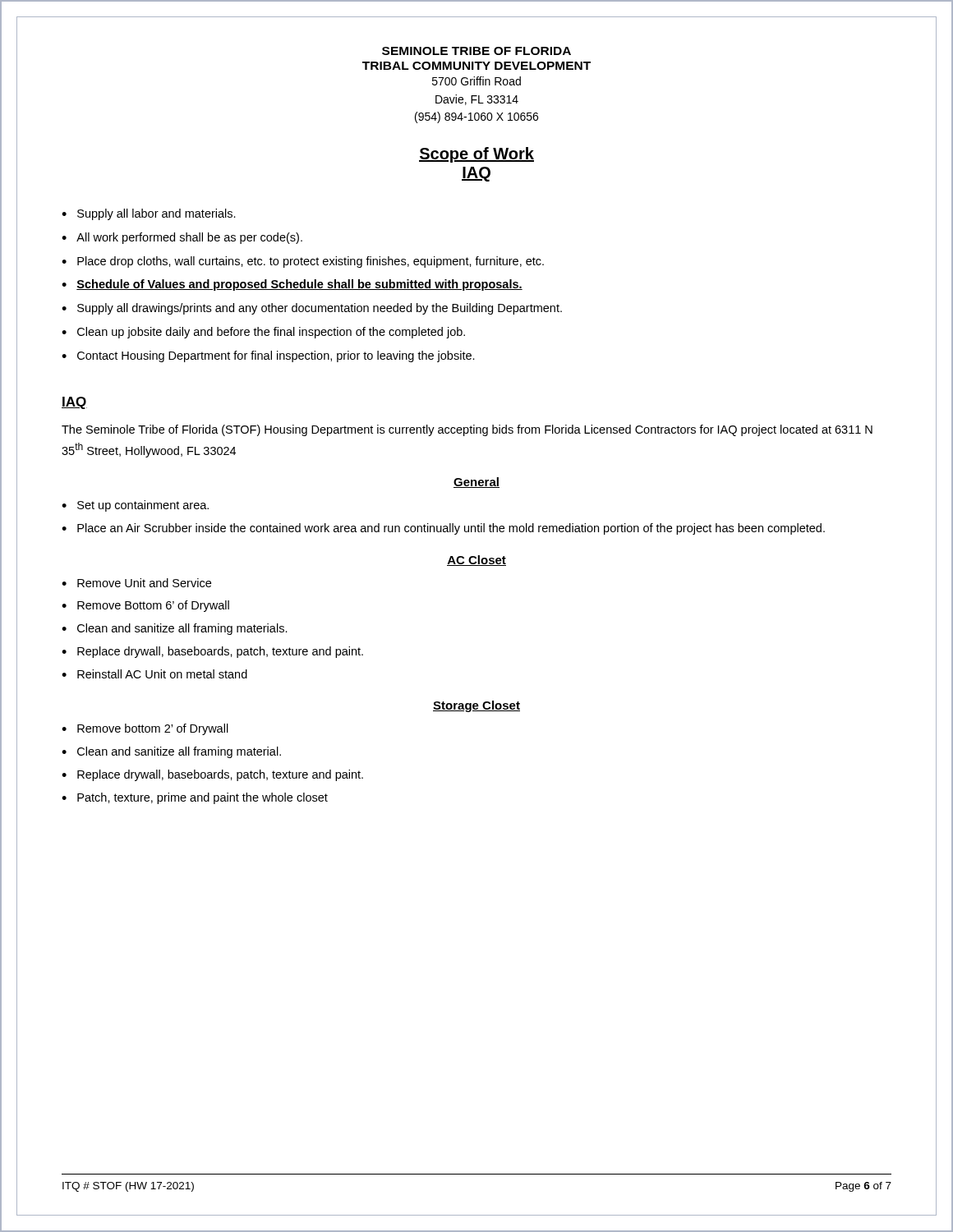The width and height of the screenshot is (953, 1232).
Task: Point to the text starting "The Seminole Tribe"
Action: (467, 440)
